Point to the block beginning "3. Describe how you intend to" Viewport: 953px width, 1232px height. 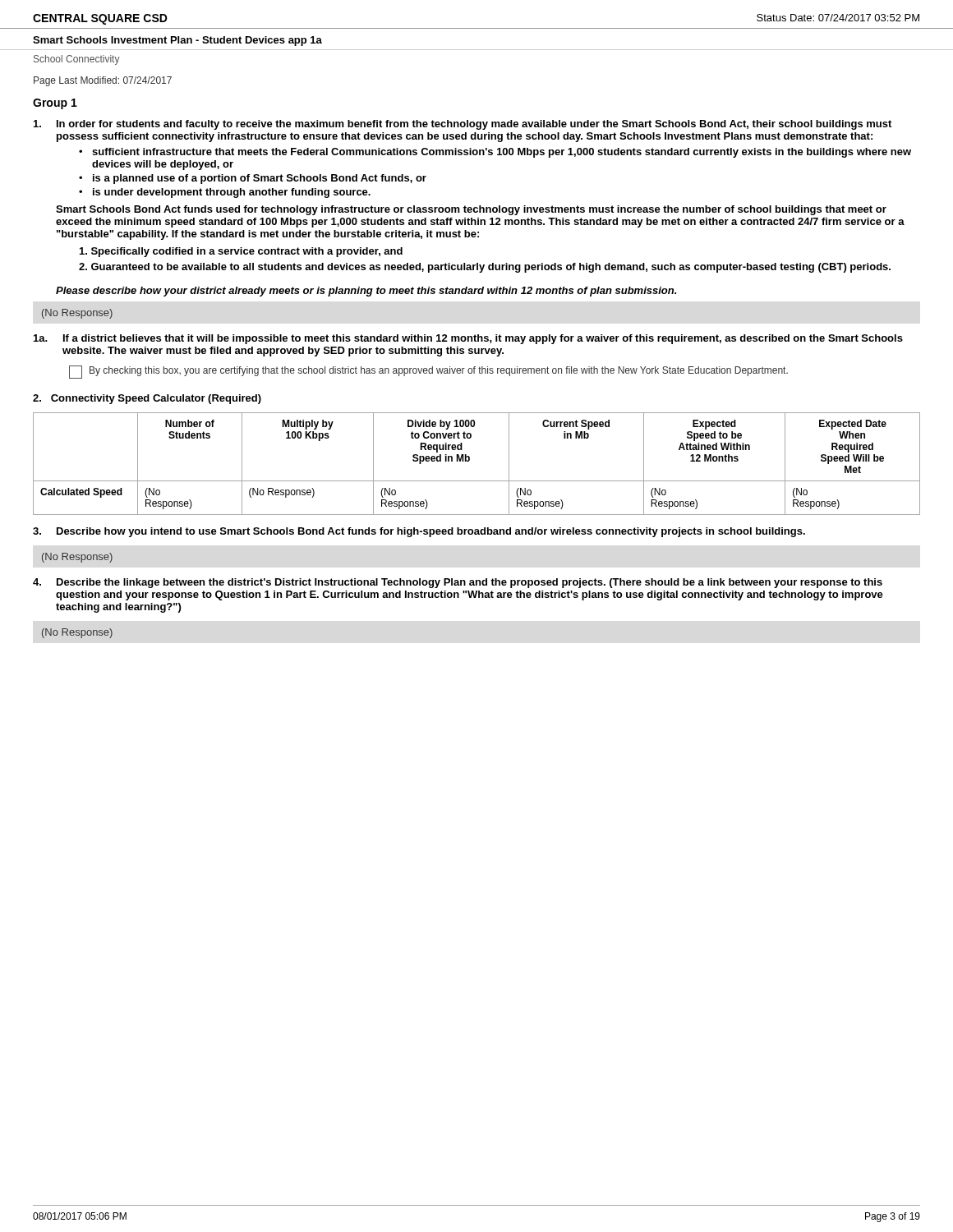(476, 531)
